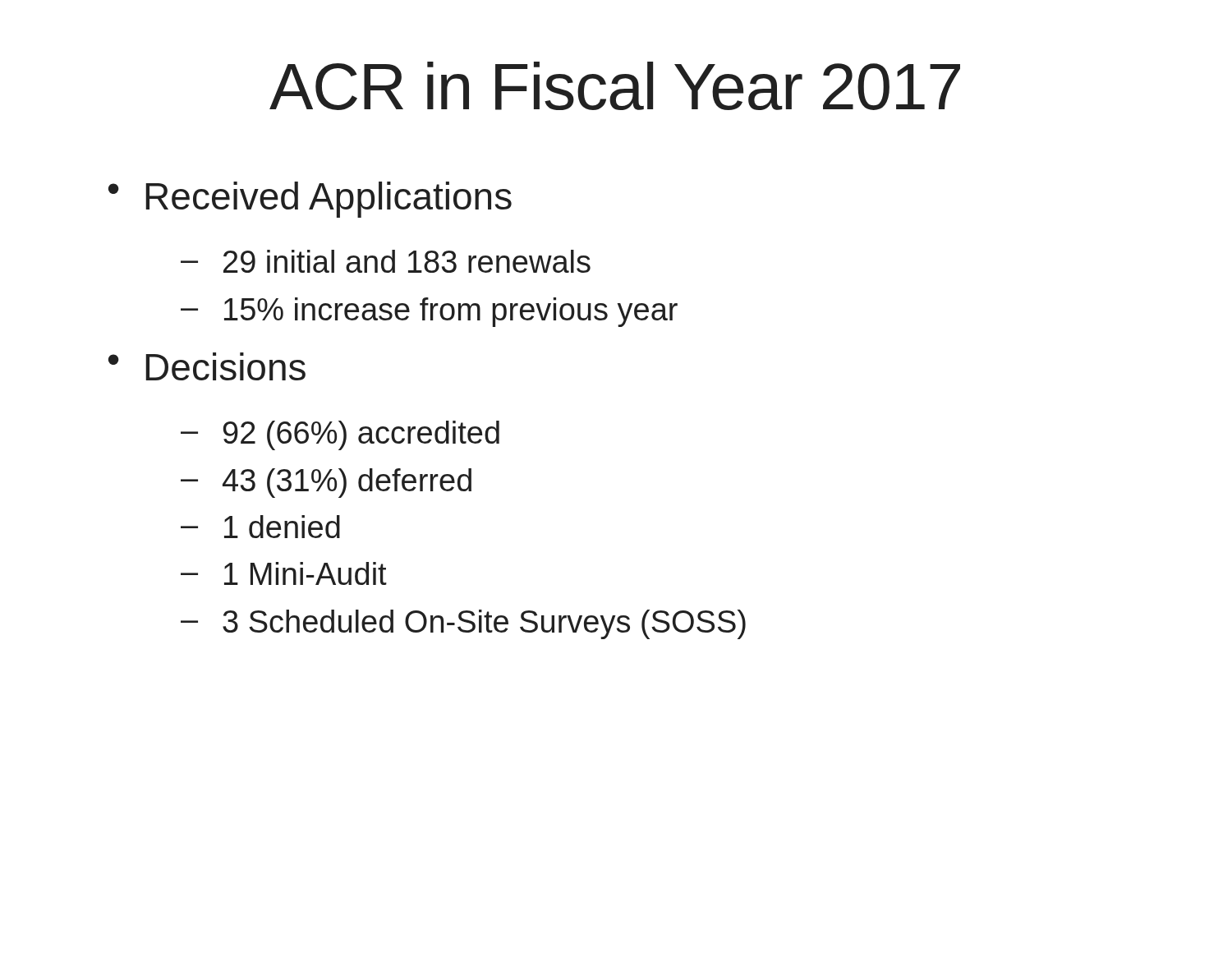The image size is (1232, 953).
Task: Click where it says "• Received Applications"
Action: pyautogui.click(x=310, y=197)
